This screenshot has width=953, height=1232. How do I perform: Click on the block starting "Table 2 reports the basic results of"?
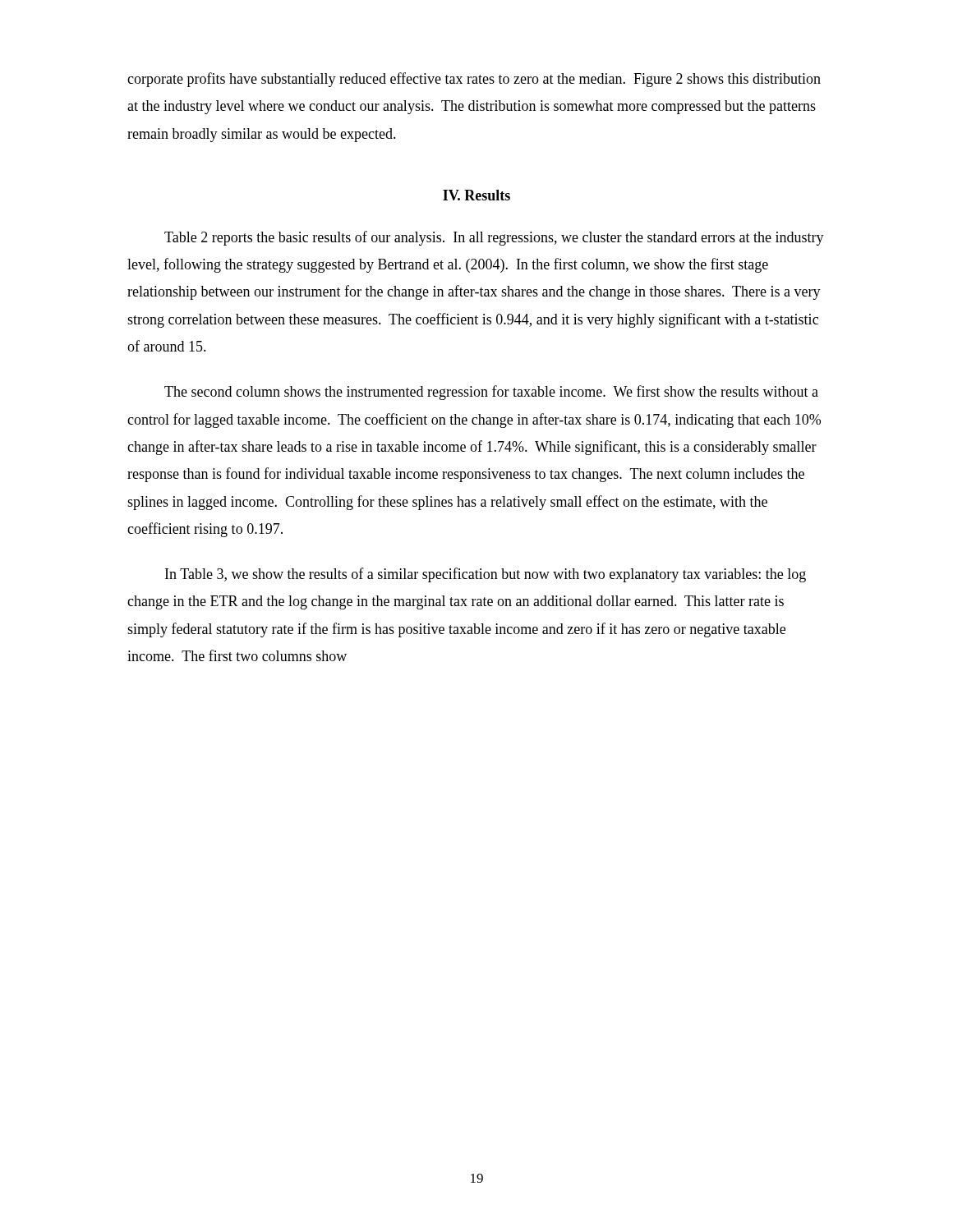[475, 292]
